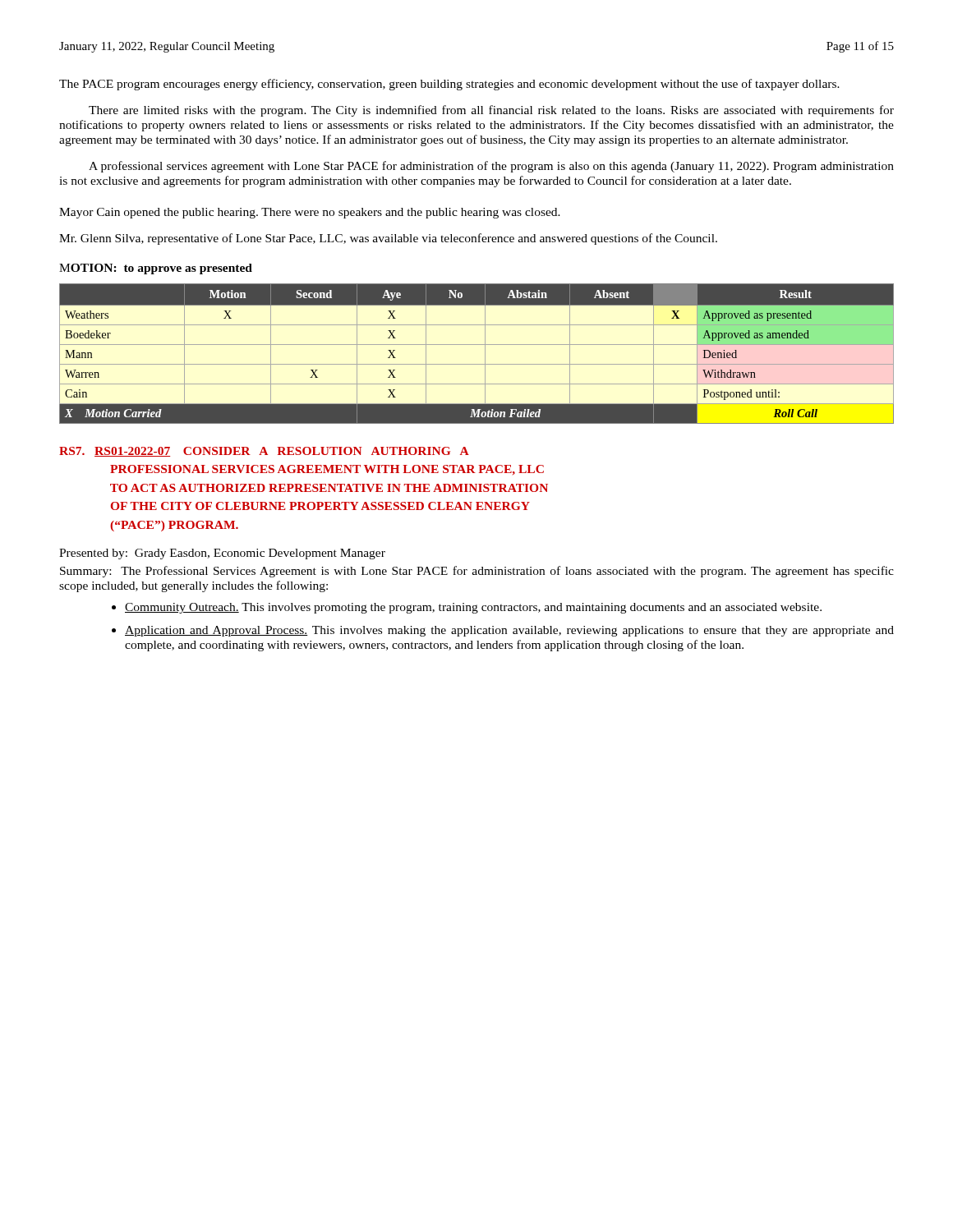Where is the passage that starts "Community Outreach. This involves promoting the program,"?
The height and width of the screenshot is (1232, 953).
coord(474,607)
